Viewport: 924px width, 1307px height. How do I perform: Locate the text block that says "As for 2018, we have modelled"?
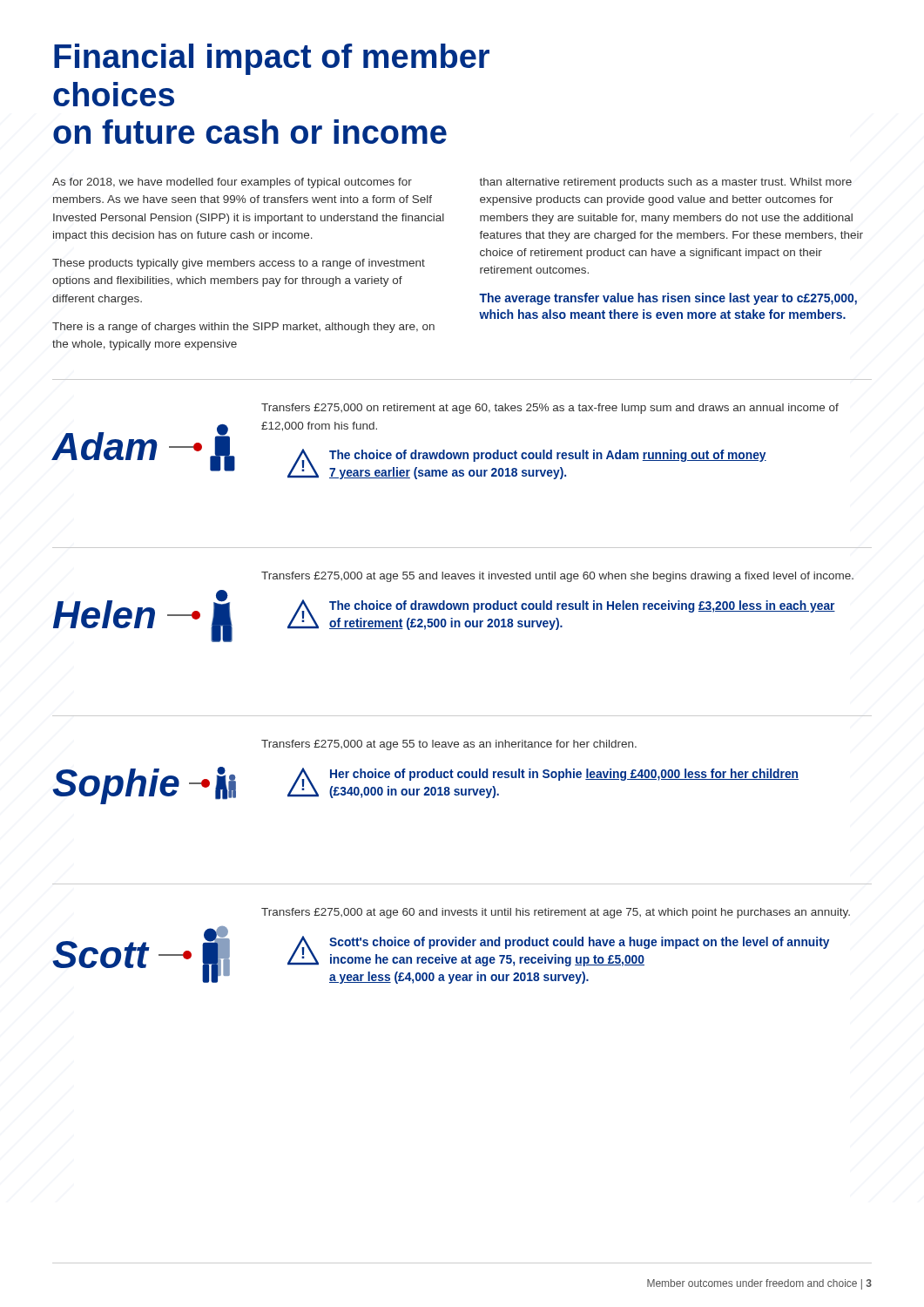[229, 183]
